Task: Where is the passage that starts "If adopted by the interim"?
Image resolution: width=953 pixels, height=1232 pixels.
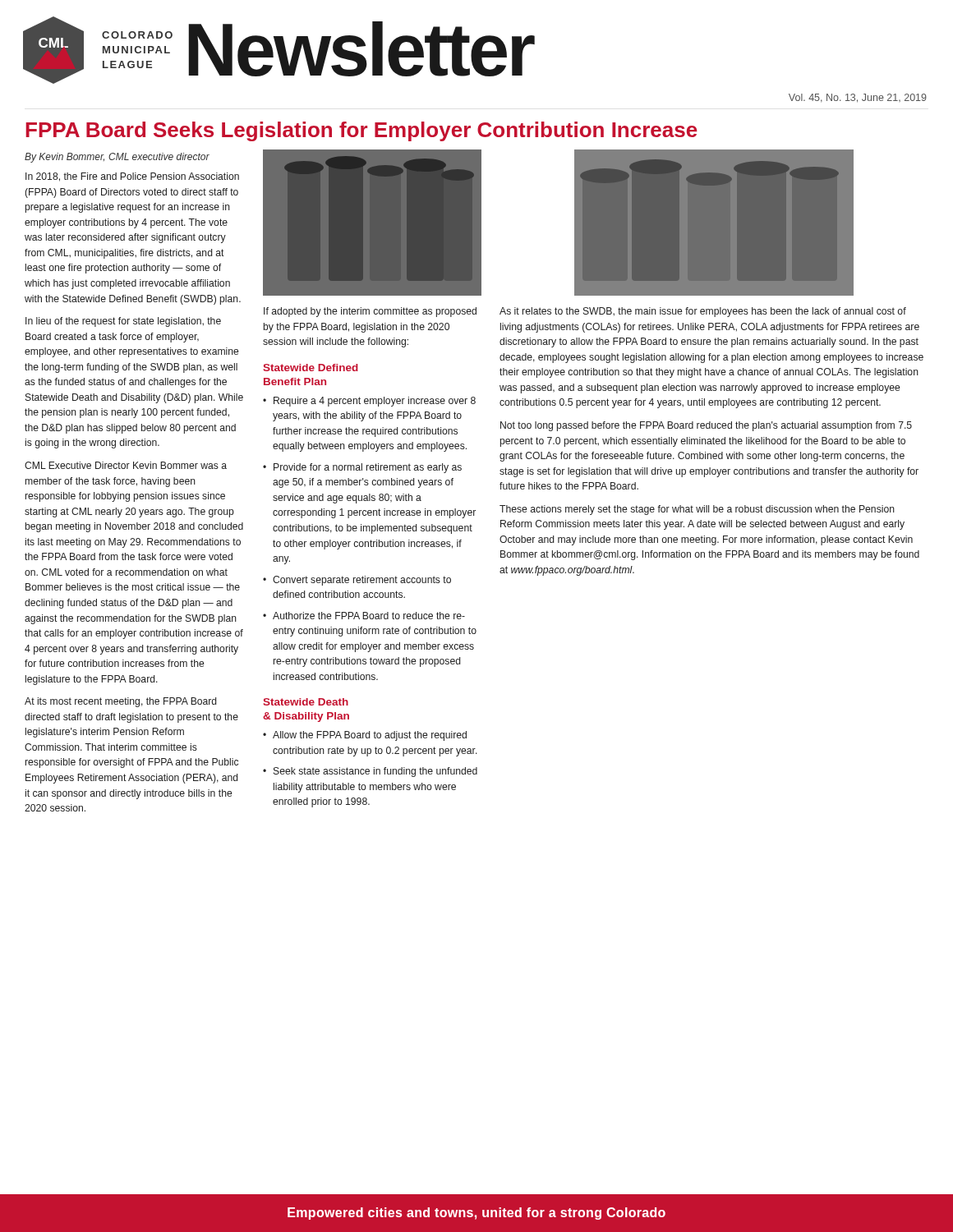Action: point(370,327)
